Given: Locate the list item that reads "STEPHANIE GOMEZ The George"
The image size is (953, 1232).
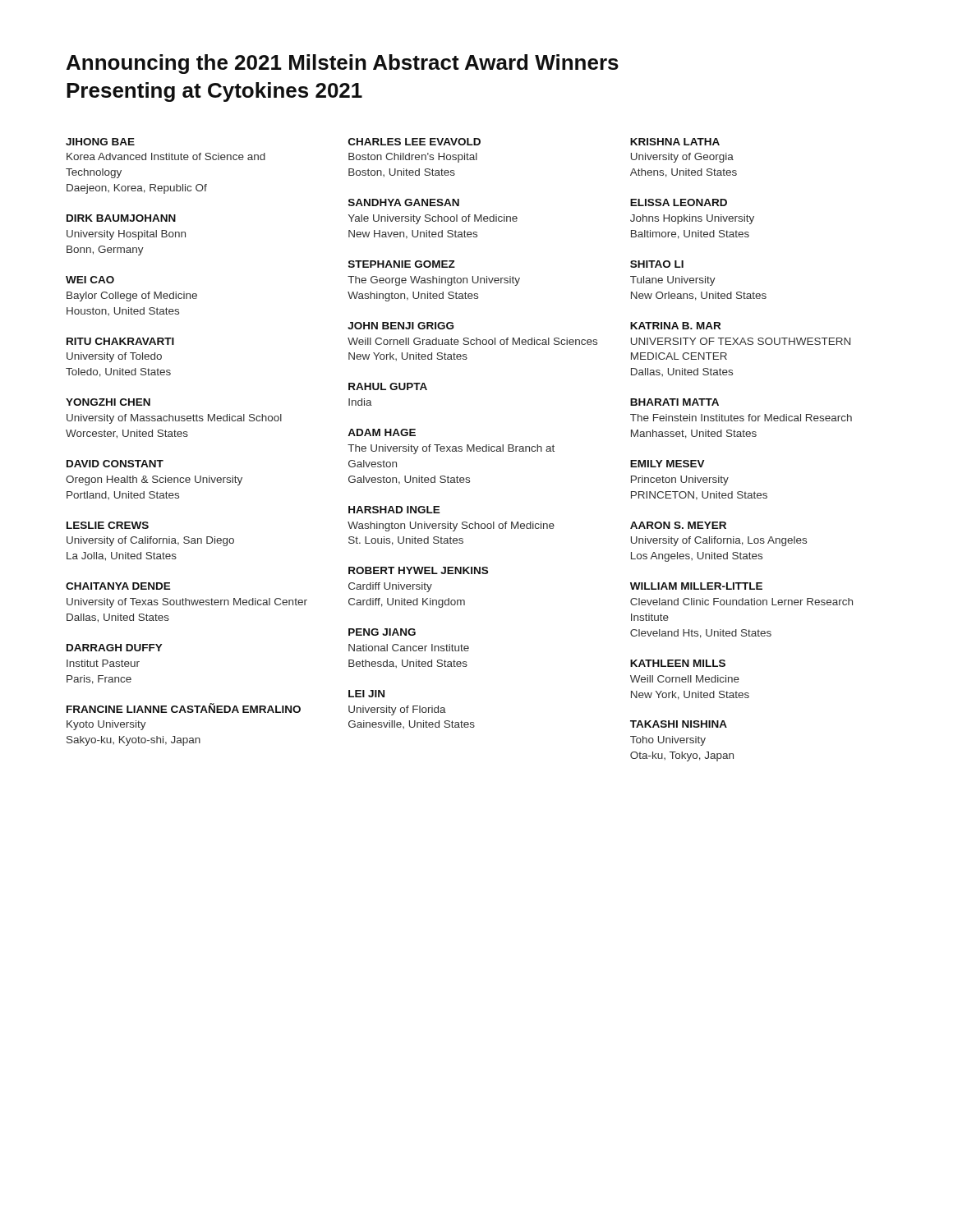Looking at the screenshot, I should coord(476,280).
